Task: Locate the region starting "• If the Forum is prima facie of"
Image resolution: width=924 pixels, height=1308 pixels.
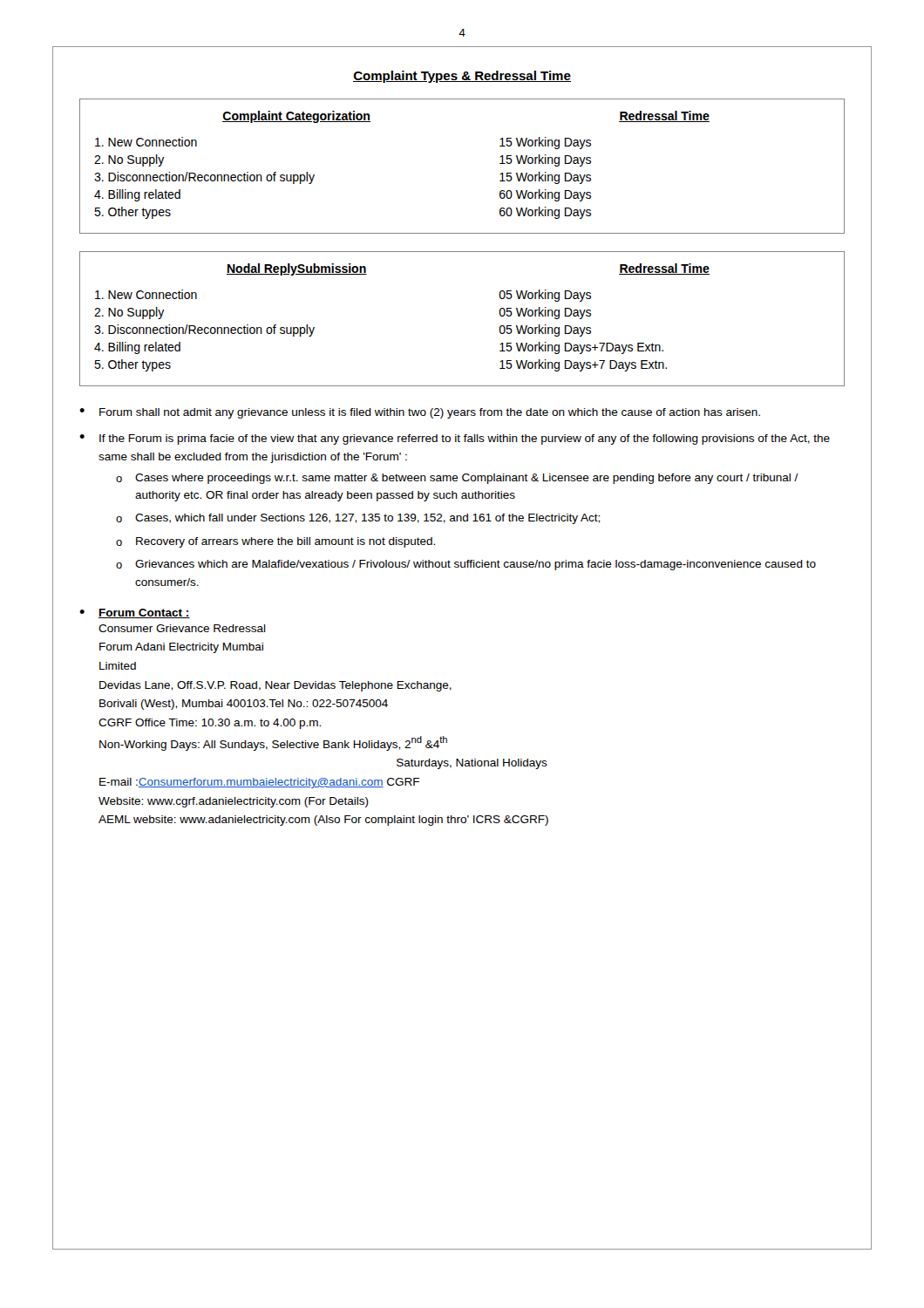Action: coord(462,513)
